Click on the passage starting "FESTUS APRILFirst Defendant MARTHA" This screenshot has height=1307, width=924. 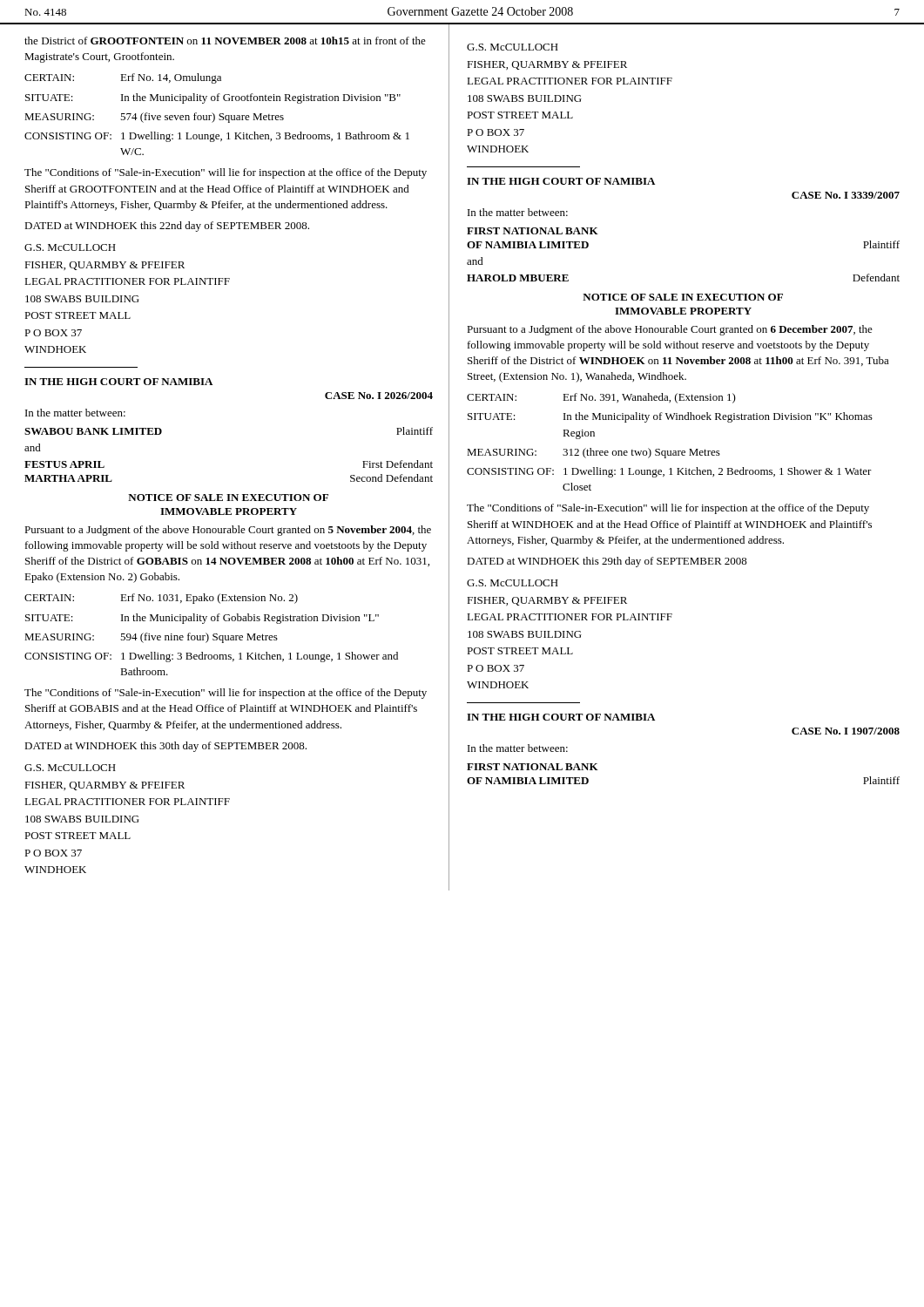[55, 464]
